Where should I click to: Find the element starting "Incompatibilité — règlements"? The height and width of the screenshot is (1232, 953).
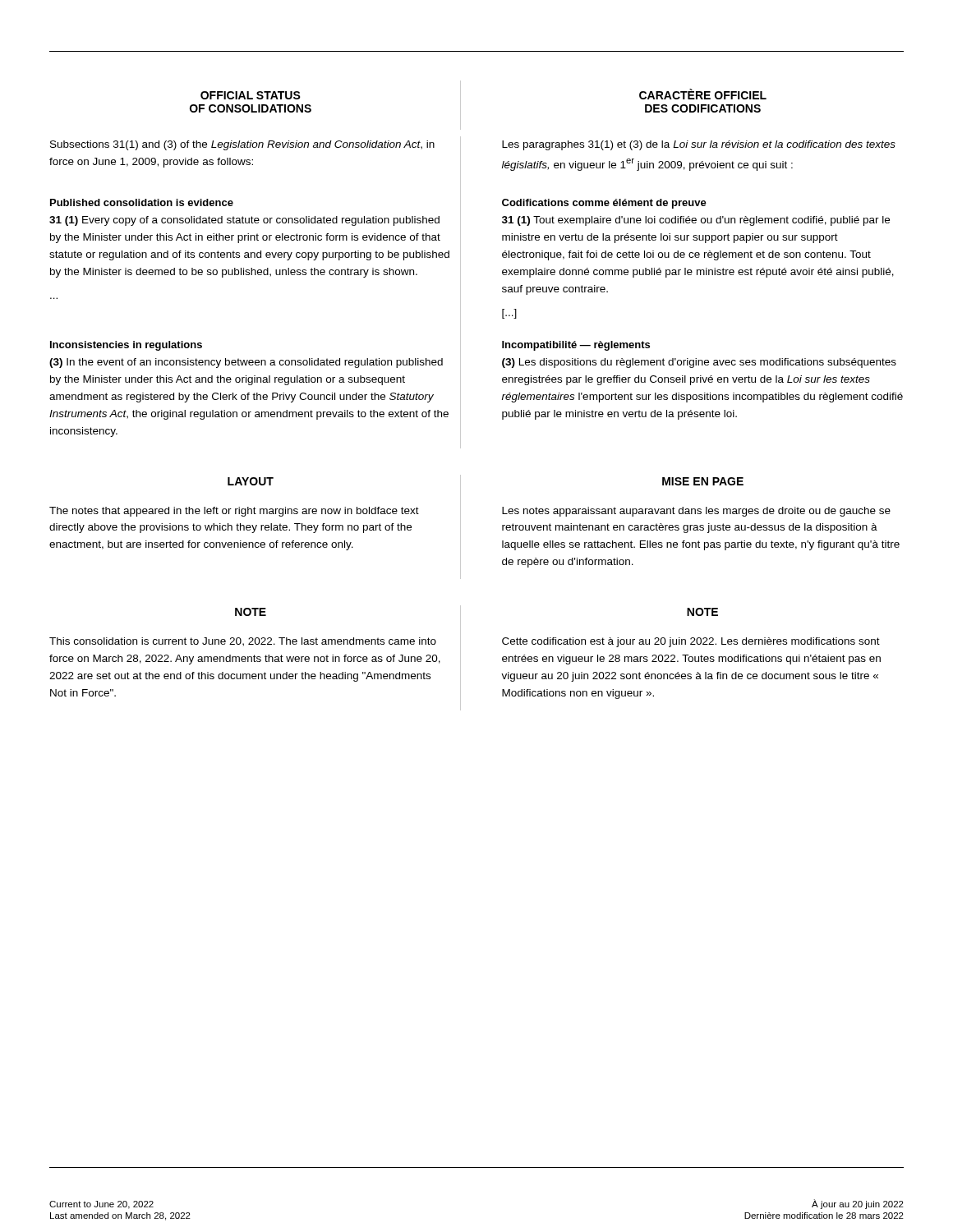pos(576,344)
